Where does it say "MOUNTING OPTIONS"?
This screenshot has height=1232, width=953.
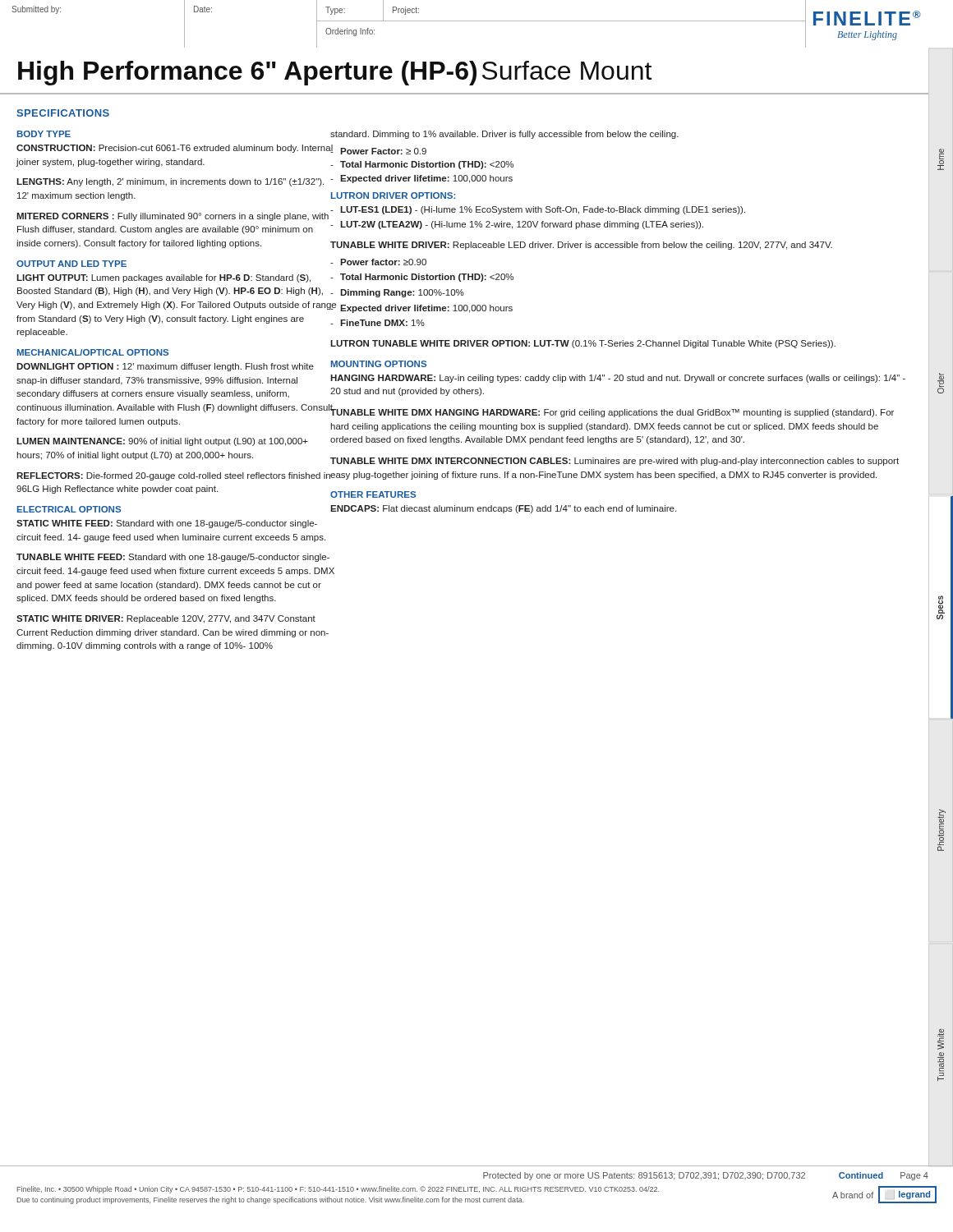tap(379, 364)
